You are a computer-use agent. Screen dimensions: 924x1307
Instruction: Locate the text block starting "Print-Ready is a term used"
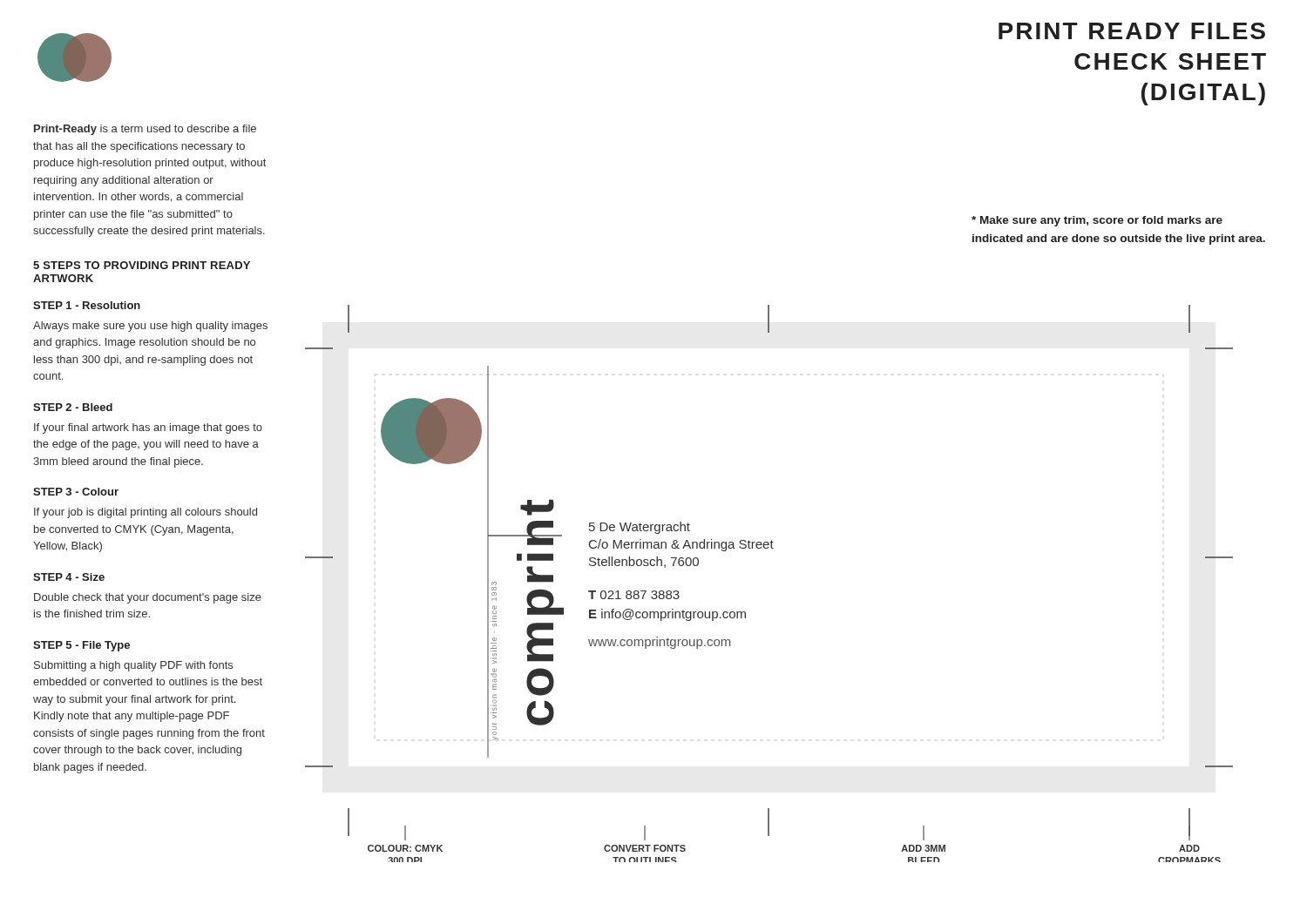[x=150, y=179]
